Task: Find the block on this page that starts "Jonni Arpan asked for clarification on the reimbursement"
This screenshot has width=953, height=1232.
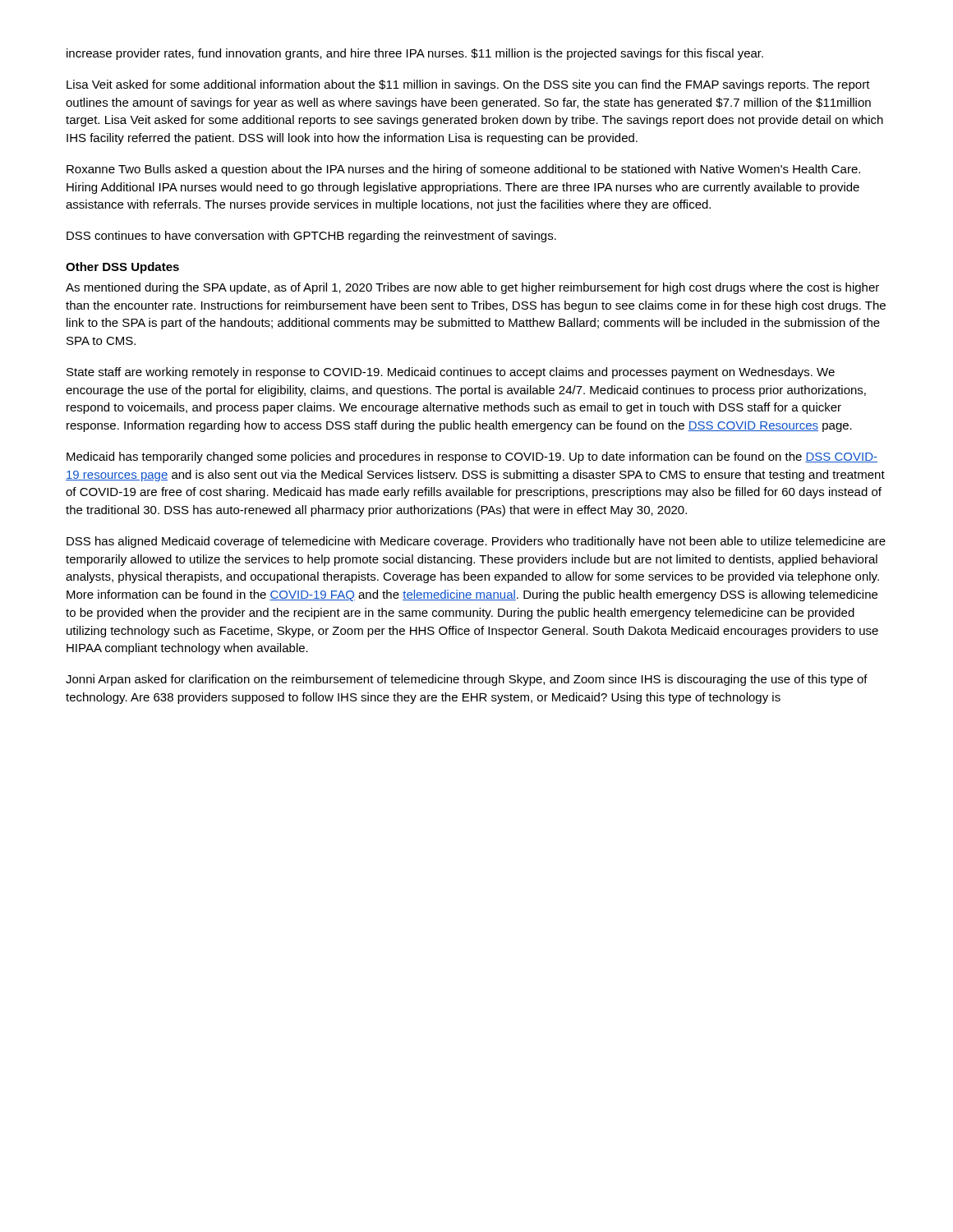Action: [466, 688]
